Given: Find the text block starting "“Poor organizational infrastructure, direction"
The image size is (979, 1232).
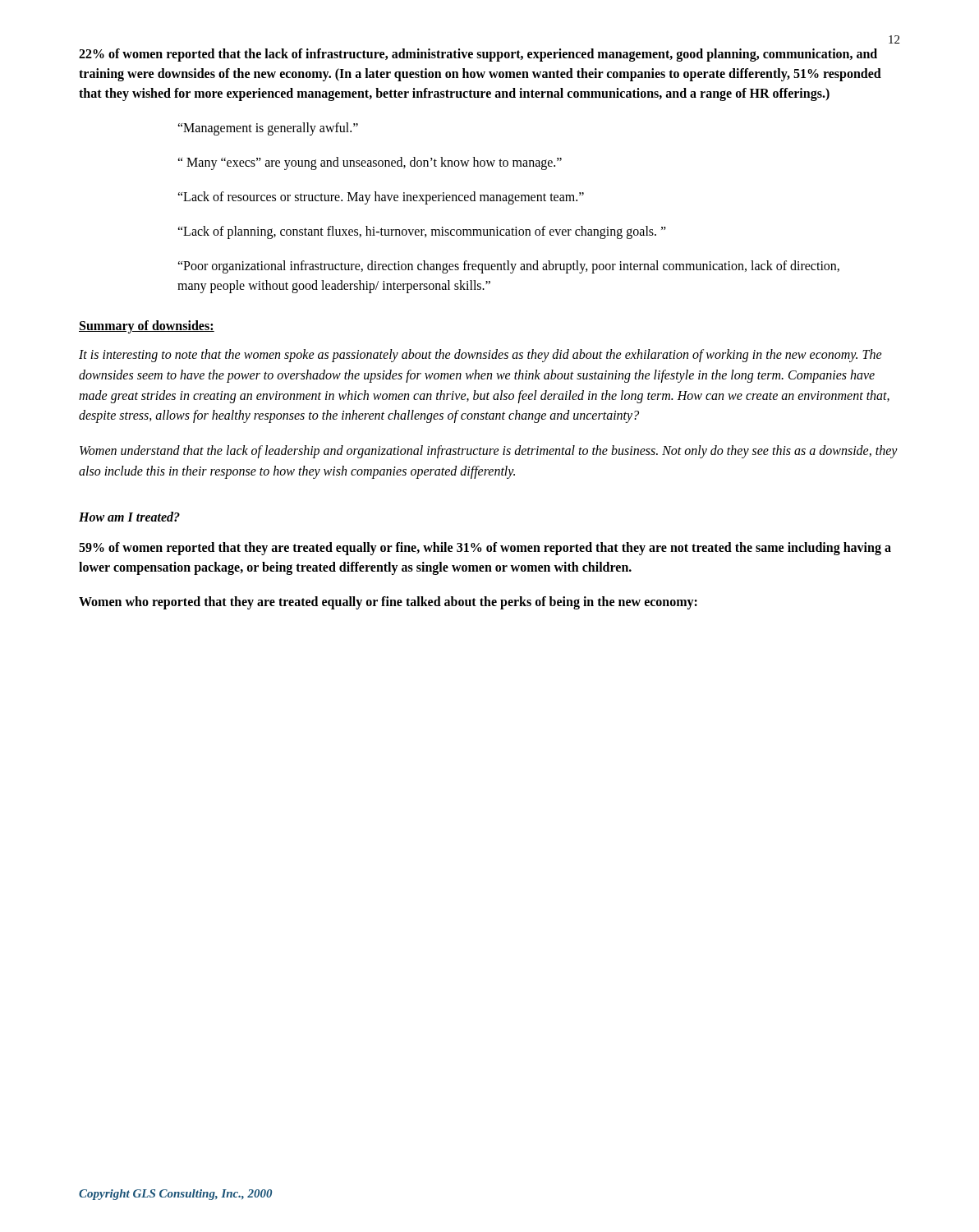Looking at the screenshot, I should 509,276.
